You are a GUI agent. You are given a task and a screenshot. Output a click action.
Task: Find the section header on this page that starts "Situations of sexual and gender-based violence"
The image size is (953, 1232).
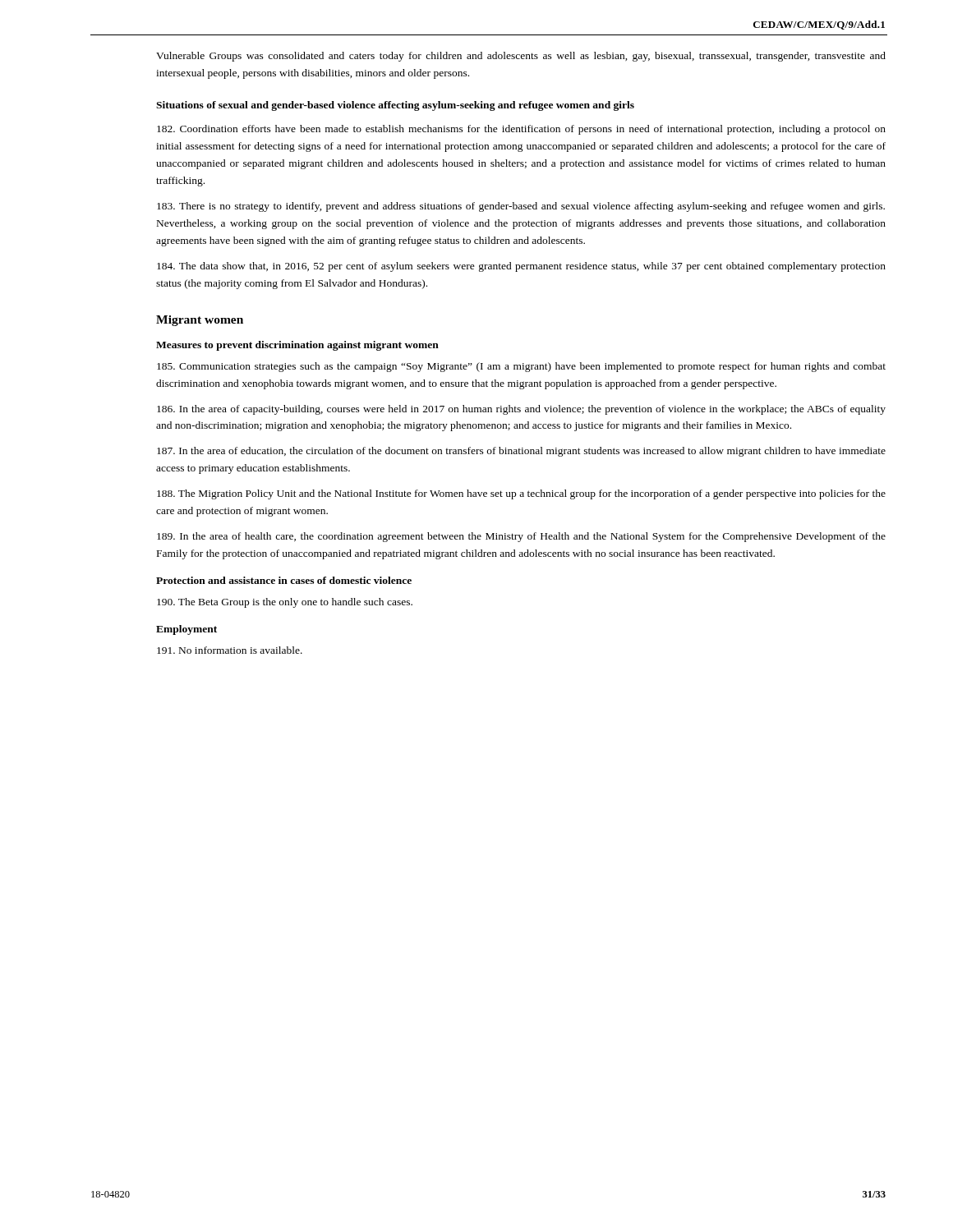pos(395,105)
